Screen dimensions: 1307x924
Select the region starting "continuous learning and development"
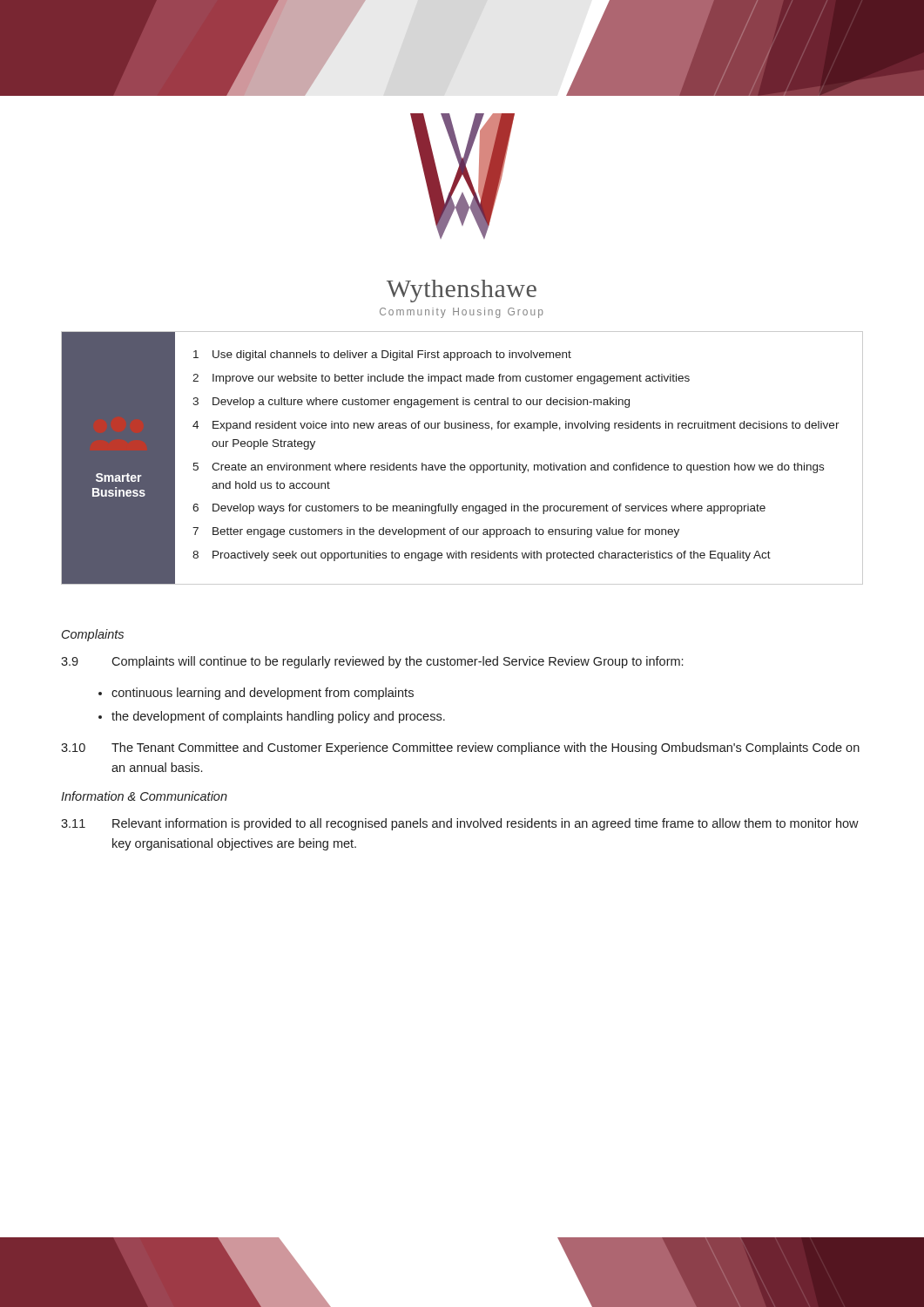(x=263, y=693)
